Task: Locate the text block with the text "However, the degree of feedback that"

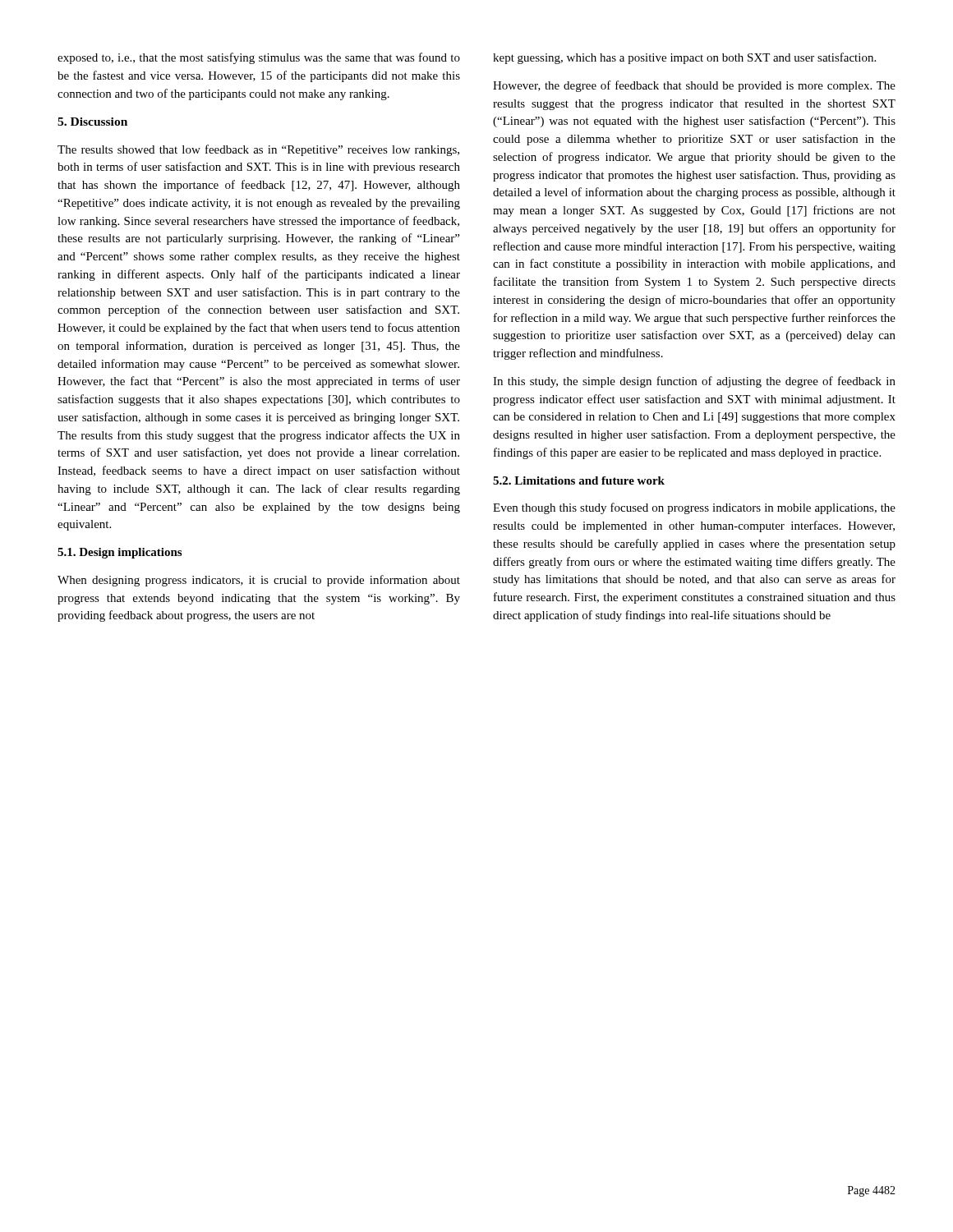Action: [694, 220]
